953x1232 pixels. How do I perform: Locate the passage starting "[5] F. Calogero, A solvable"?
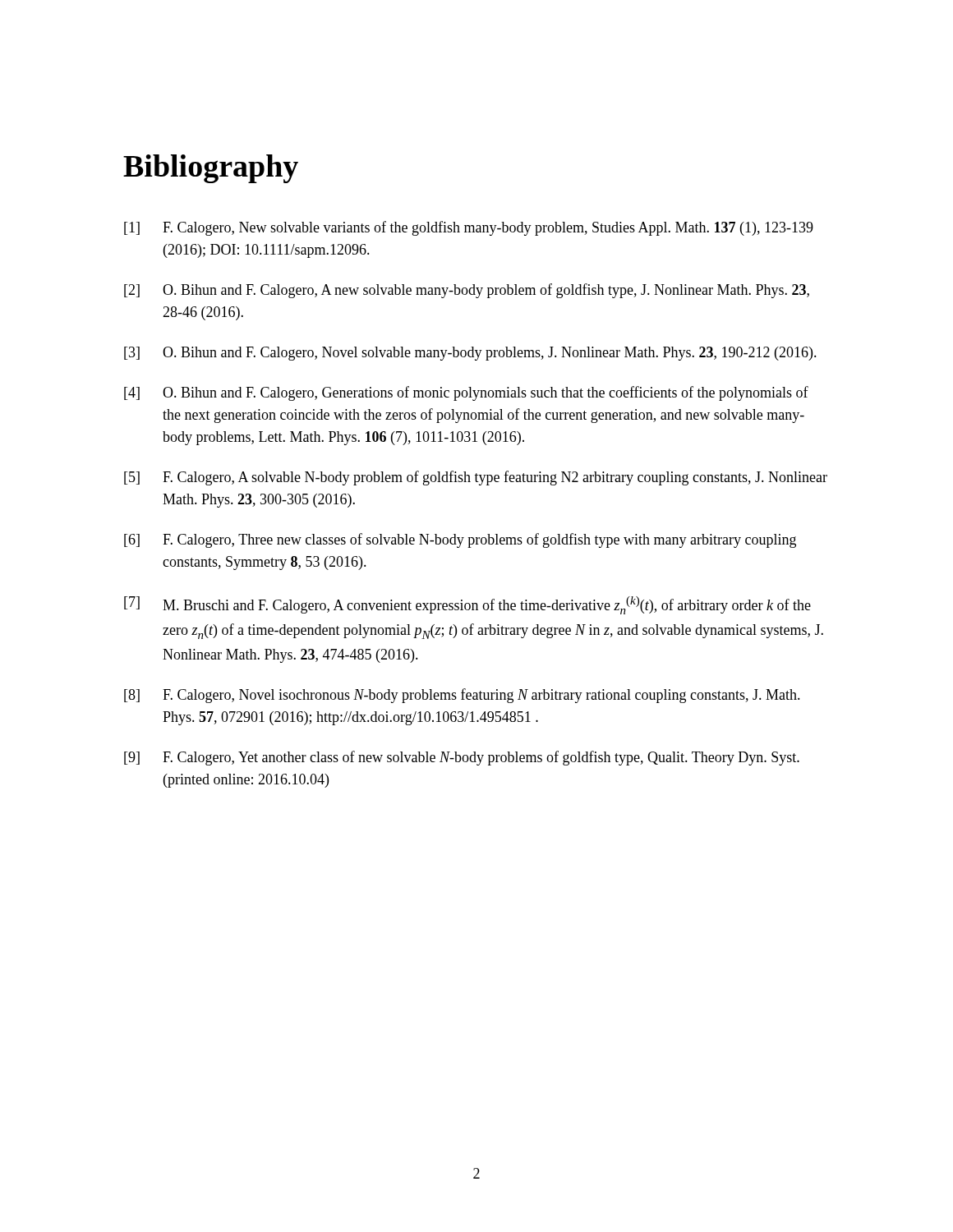tap(476, 489)
